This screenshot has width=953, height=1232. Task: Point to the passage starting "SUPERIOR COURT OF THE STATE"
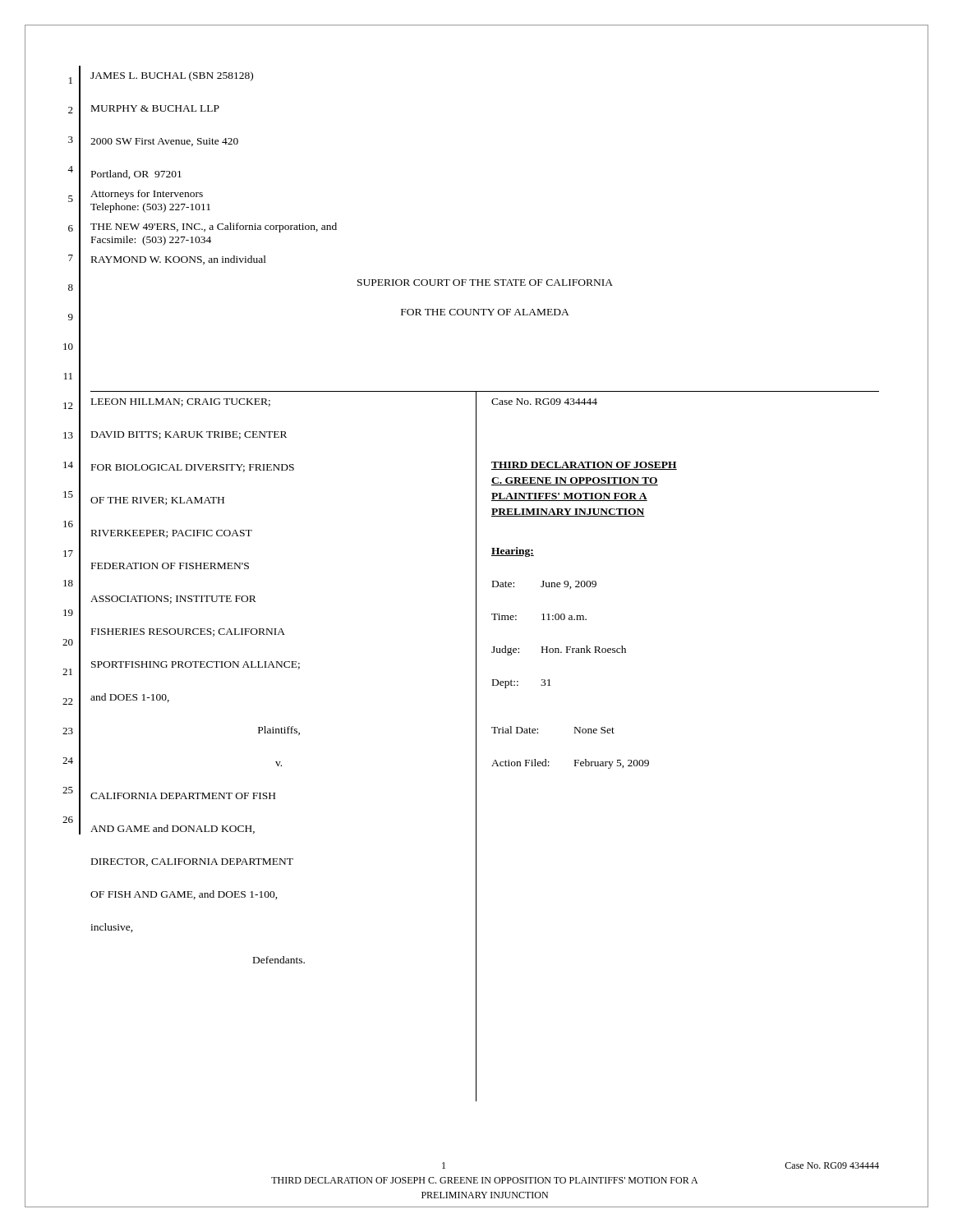[485, 289]
